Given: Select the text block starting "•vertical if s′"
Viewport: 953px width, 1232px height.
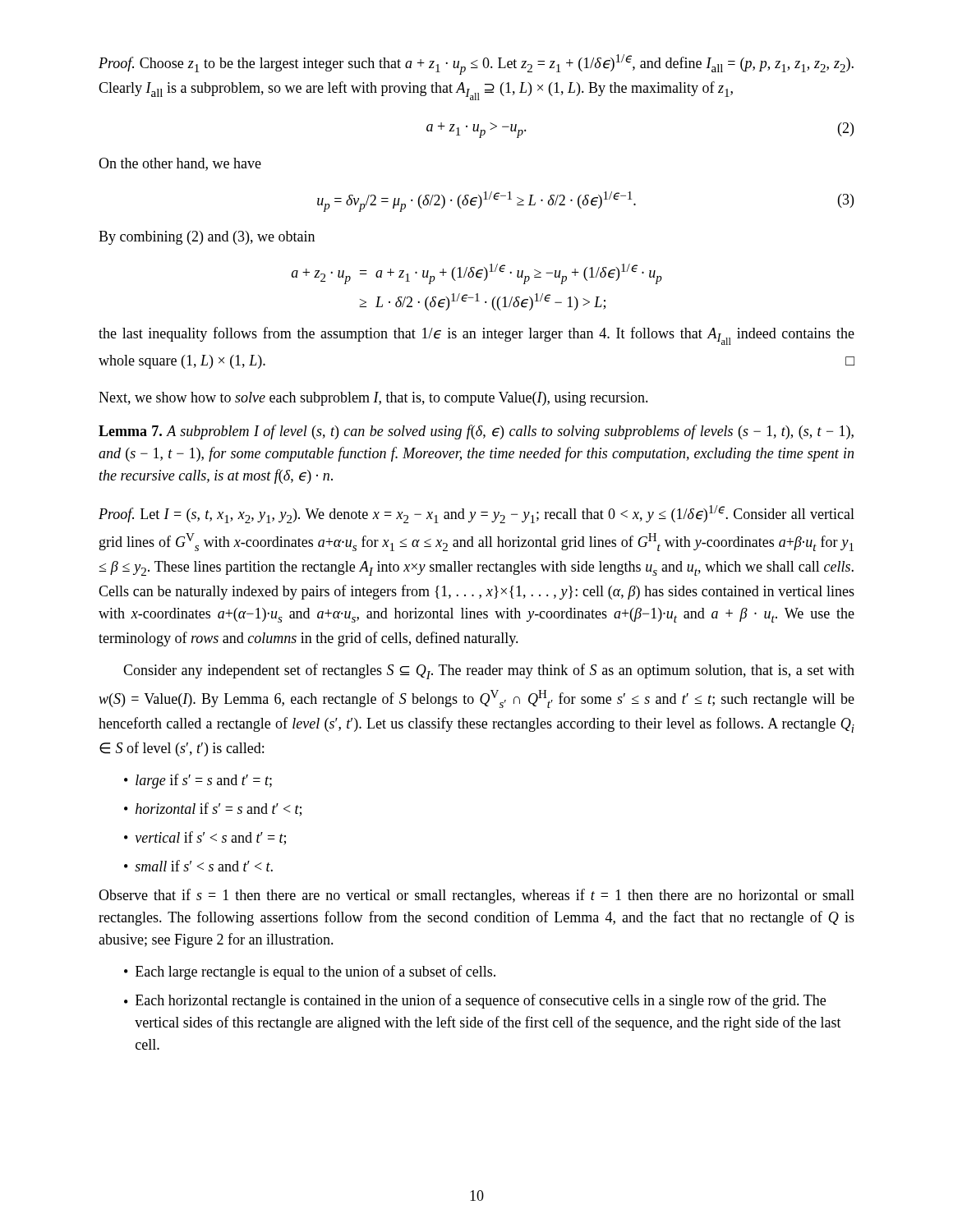Looking at the screenshot, I should click(205, 838).
